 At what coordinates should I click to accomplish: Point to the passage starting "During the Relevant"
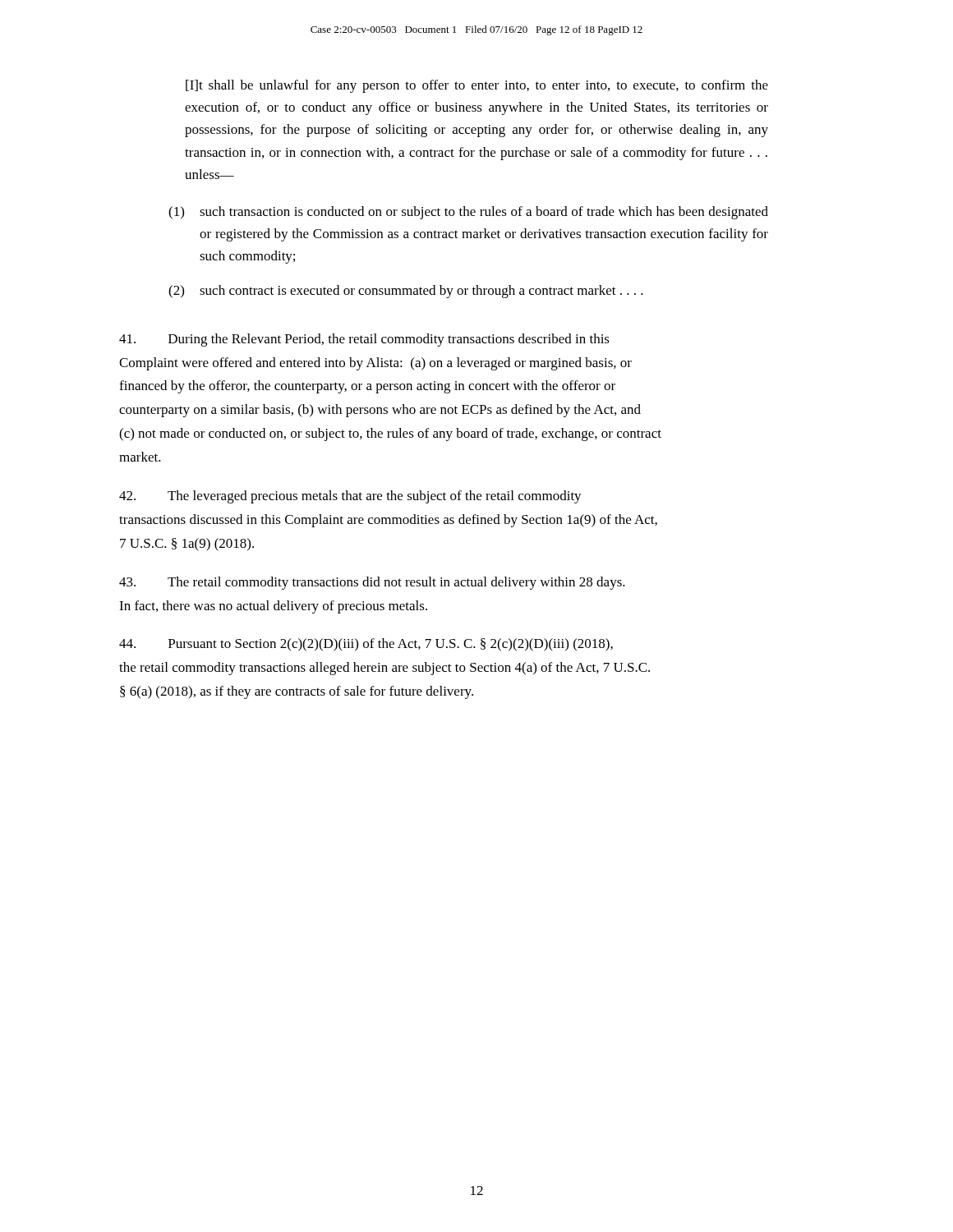pyautogui.click(x=364, y=339)
